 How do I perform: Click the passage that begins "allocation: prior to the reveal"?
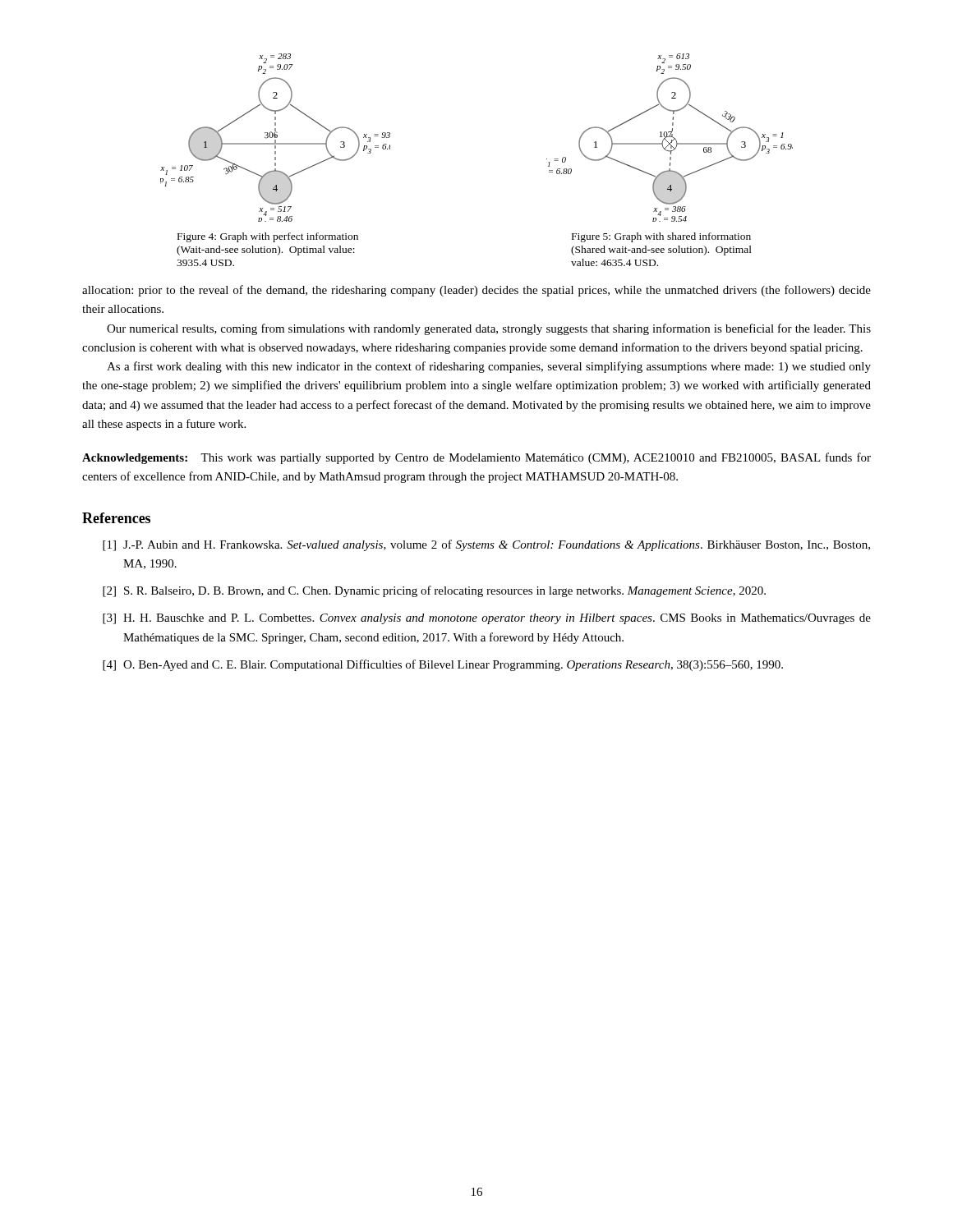click(476, 299)
